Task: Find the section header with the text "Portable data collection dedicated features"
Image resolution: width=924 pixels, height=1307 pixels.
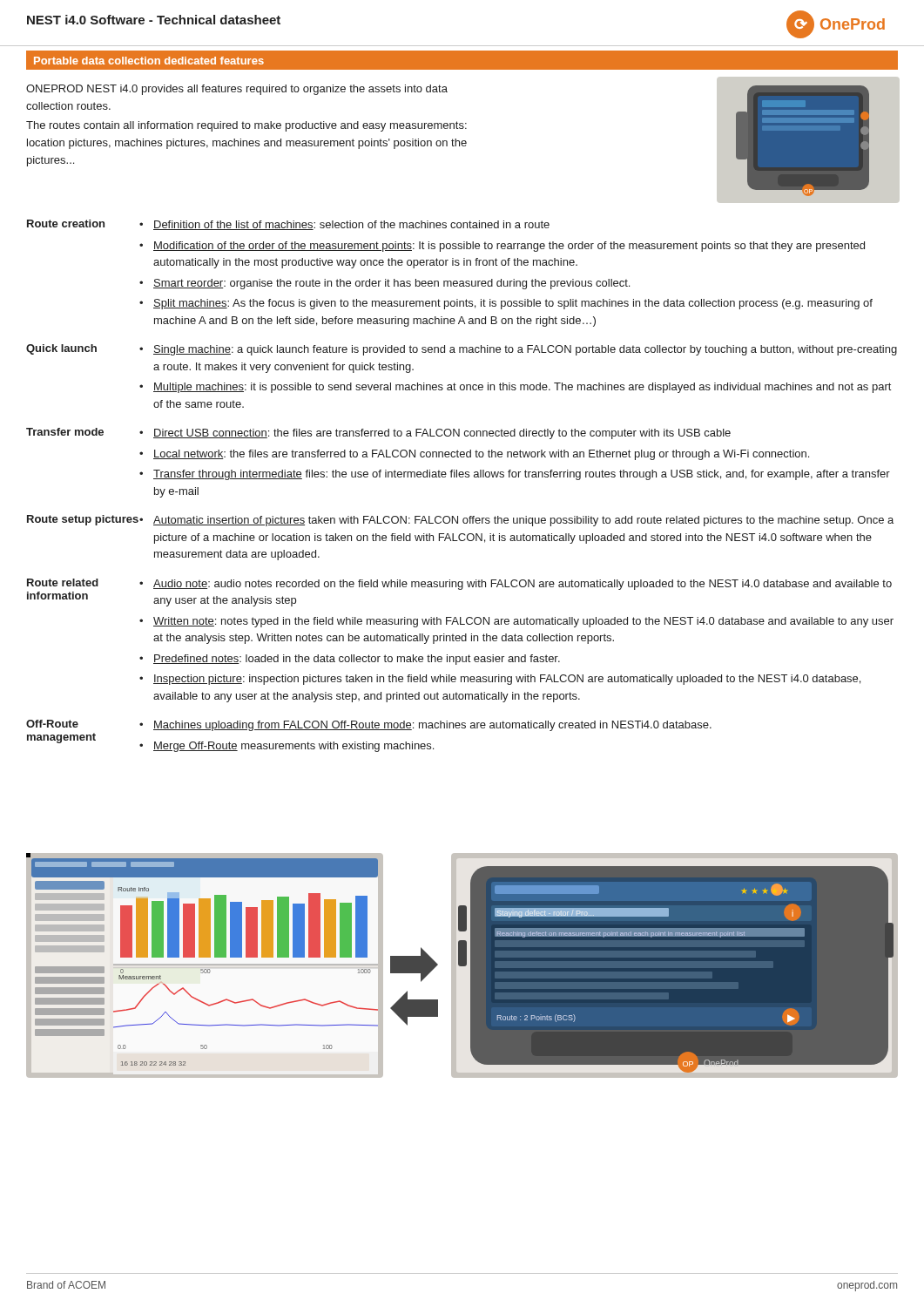Action: [x=149, y=60]
